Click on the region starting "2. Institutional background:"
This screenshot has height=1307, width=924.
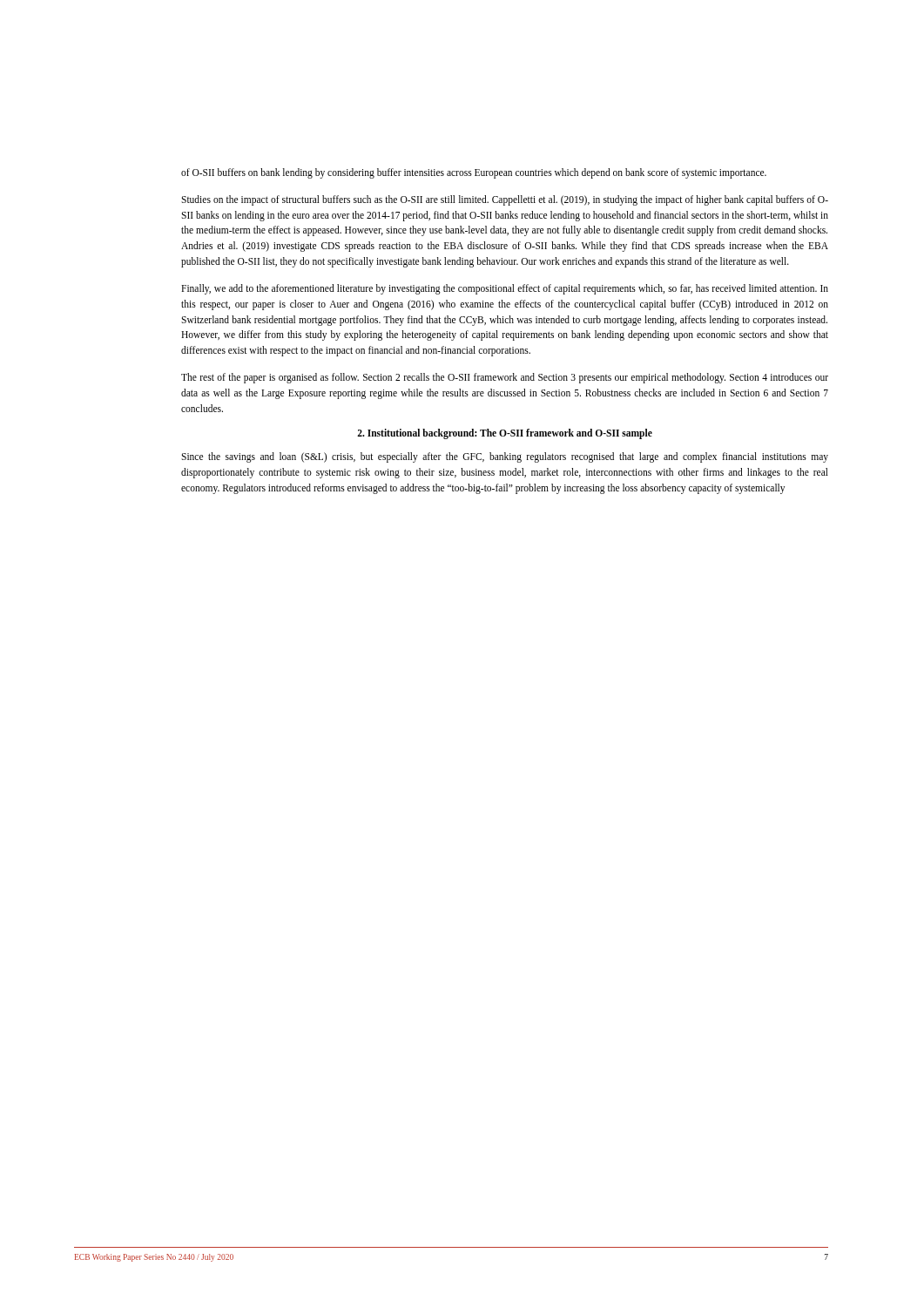pyautogui.click(x=505, y=433)
